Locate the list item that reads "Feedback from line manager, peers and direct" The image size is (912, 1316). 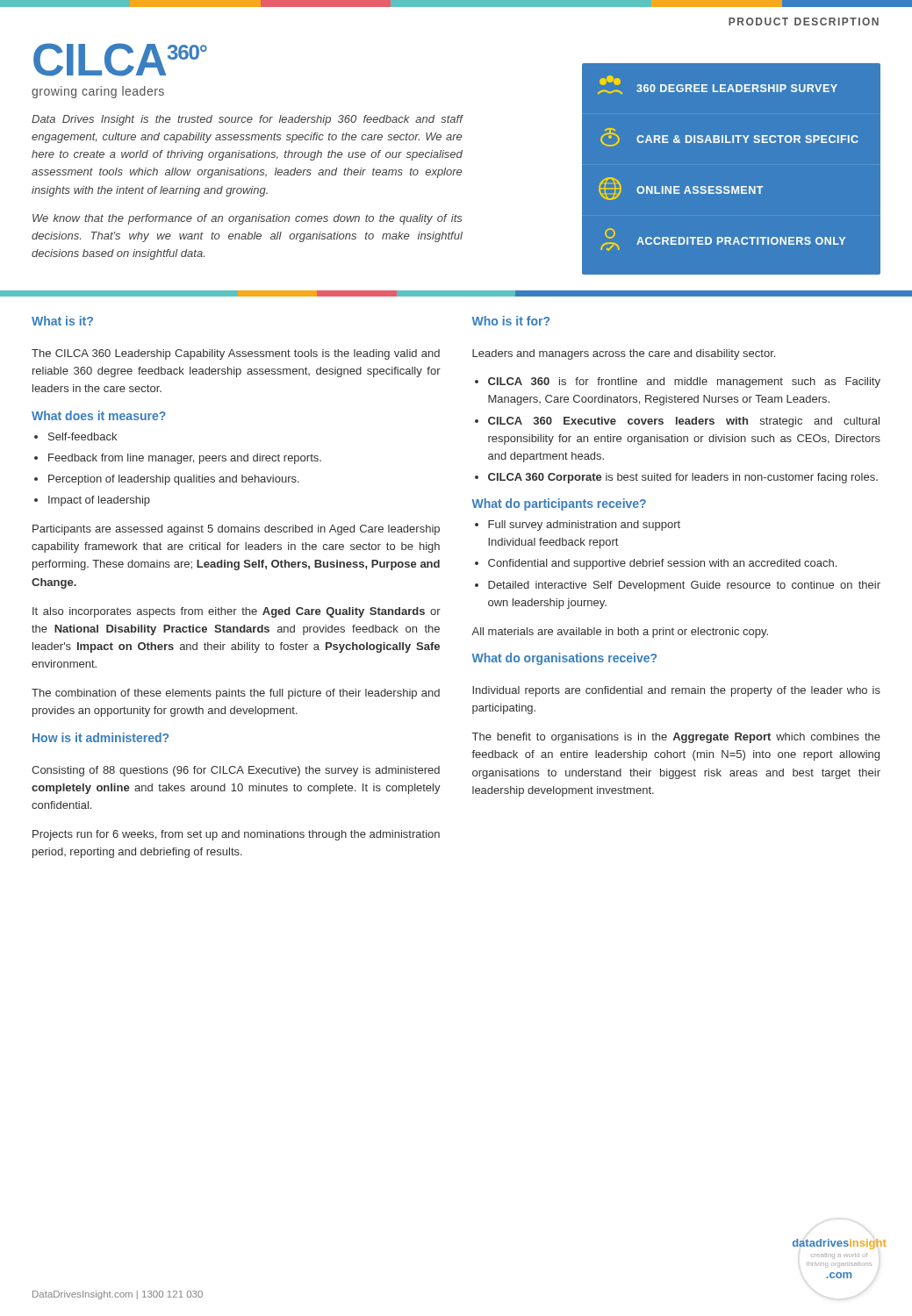coord(185,457)
